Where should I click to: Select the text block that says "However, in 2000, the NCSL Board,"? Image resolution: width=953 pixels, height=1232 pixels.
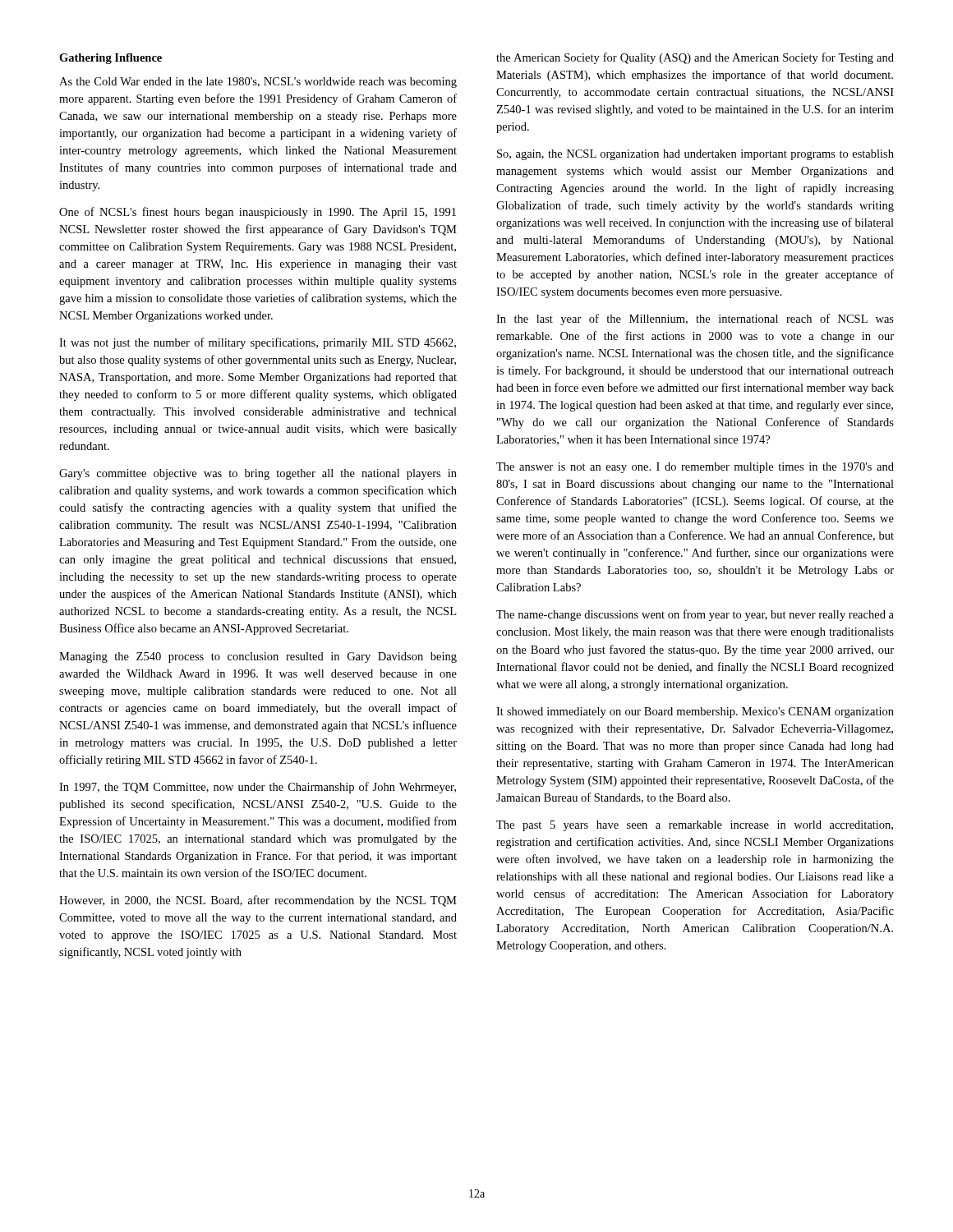(x=258, y=926)
